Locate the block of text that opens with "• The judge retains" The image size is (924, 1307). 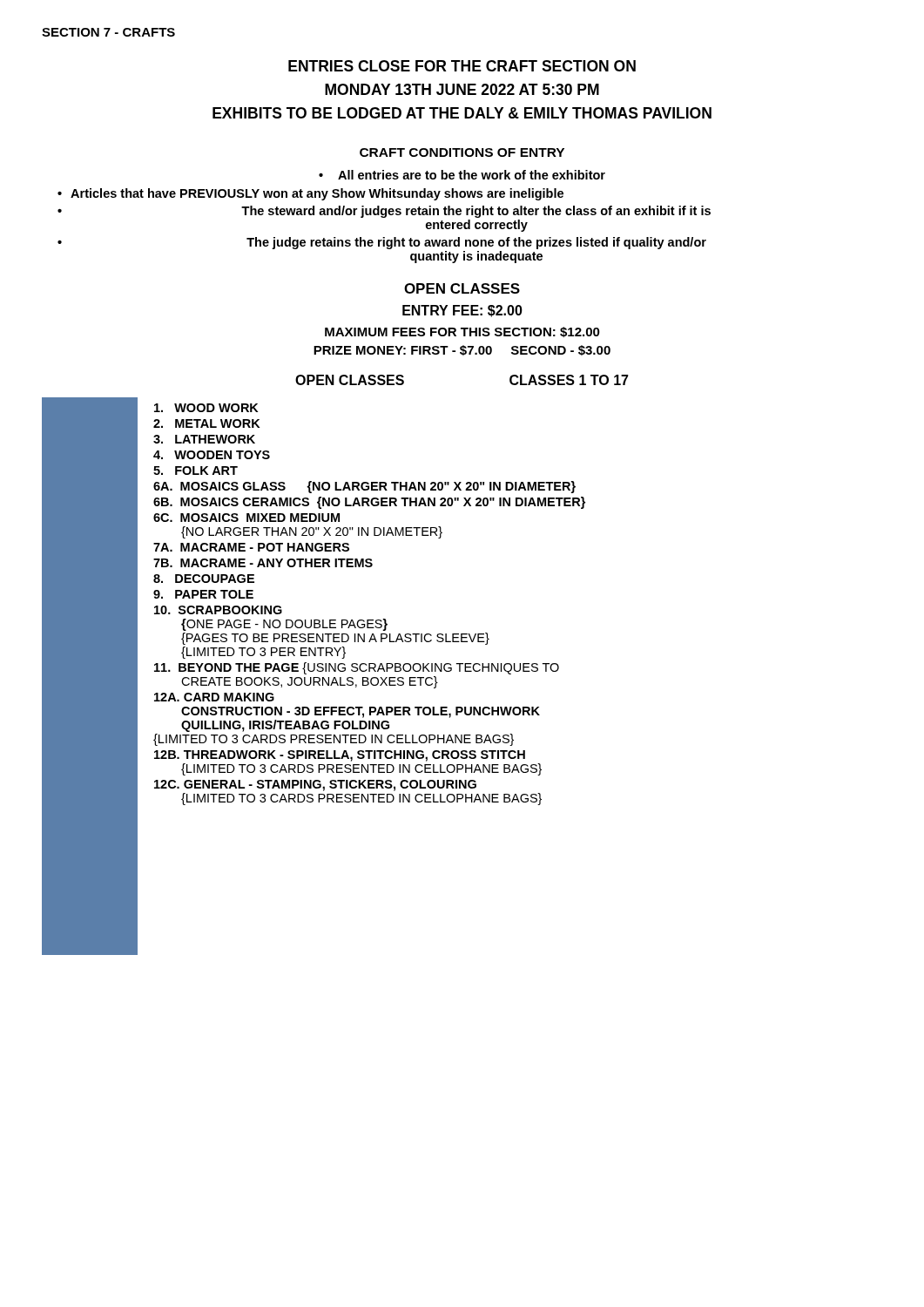click(x=470, y=250)
